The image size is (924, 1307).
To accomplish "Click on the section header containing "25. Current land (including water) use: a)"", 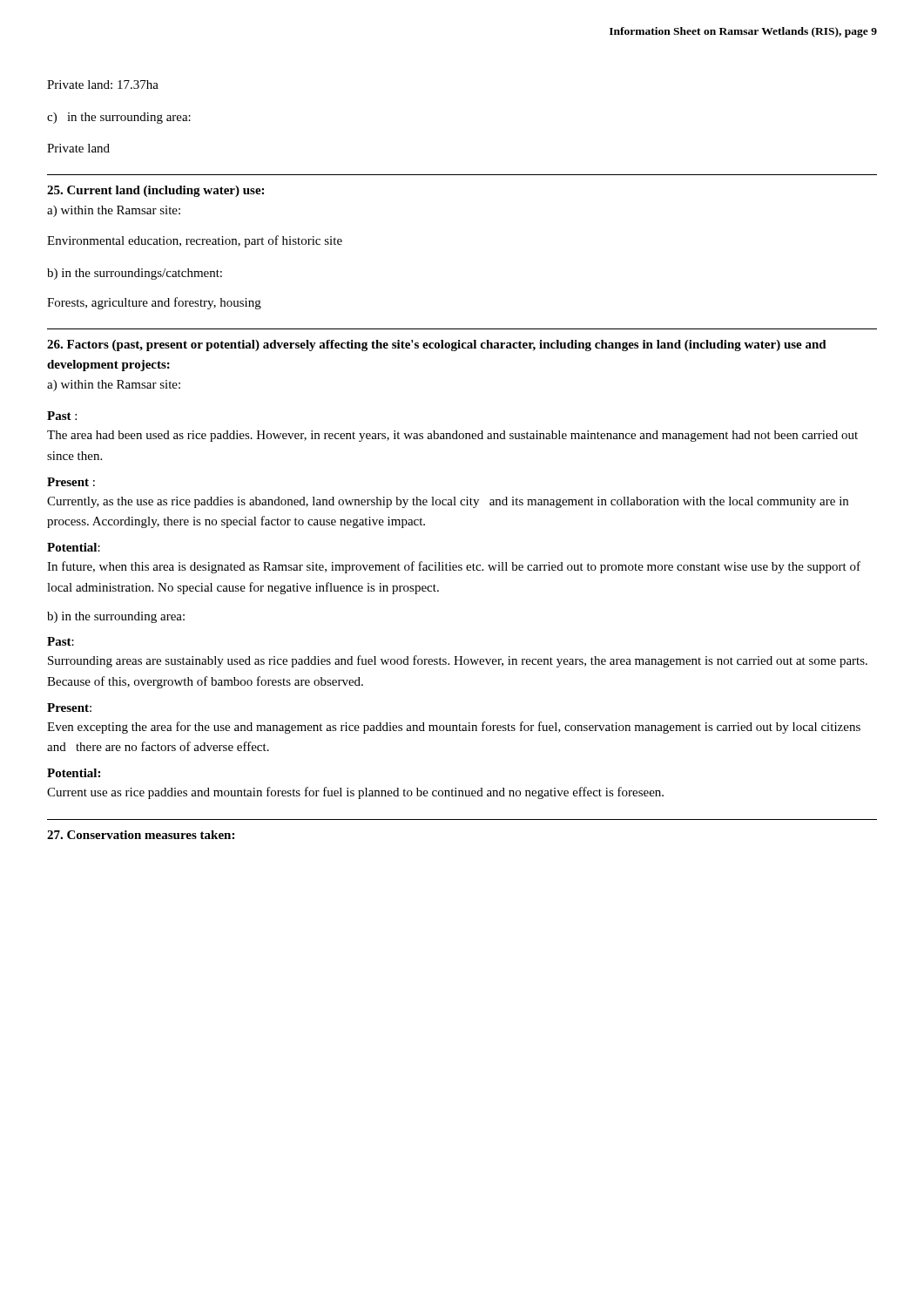I will (x=156, y=200).
